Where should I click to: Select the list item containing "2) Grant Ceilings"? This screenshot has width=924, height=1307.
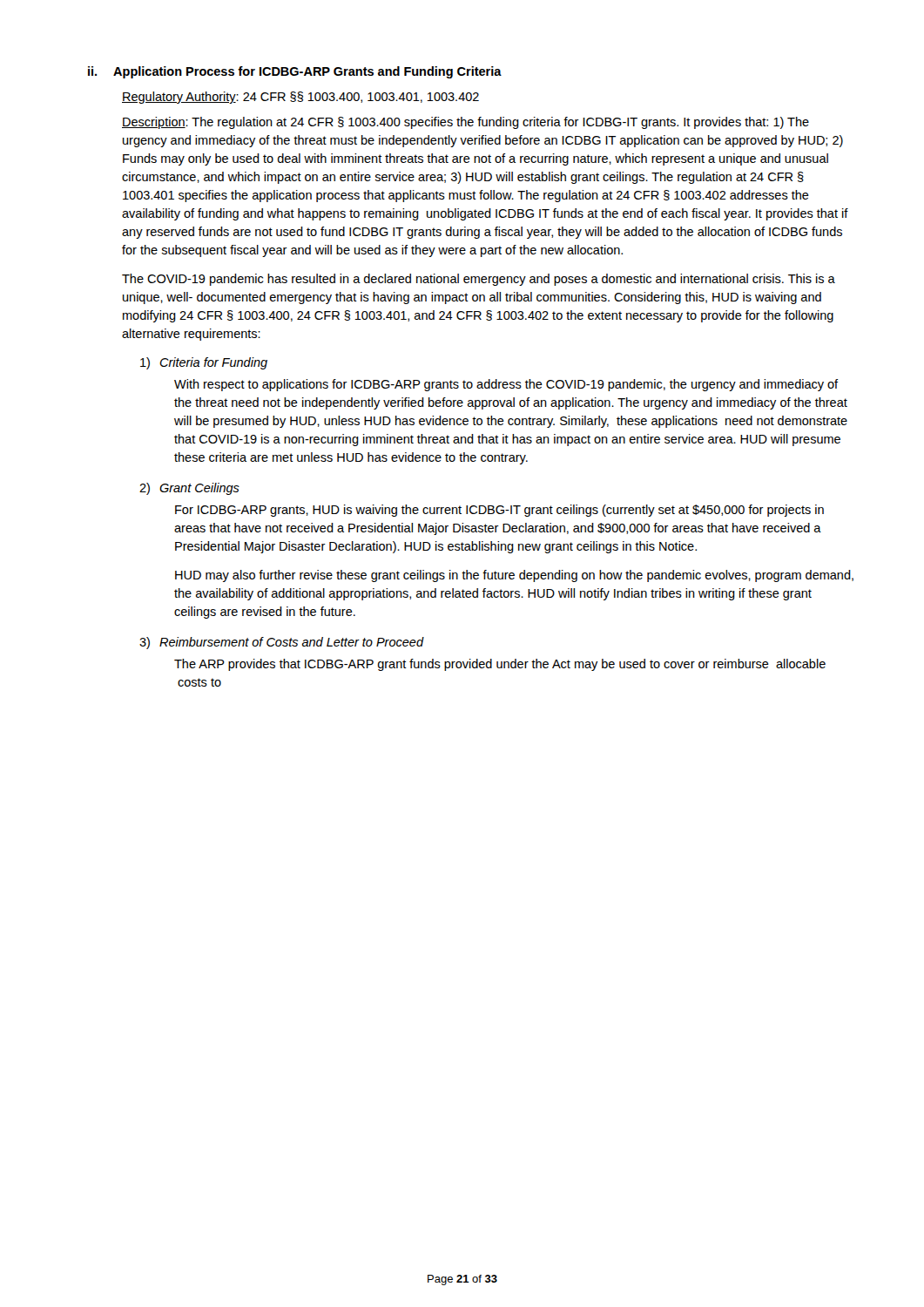tap(189, 489)
